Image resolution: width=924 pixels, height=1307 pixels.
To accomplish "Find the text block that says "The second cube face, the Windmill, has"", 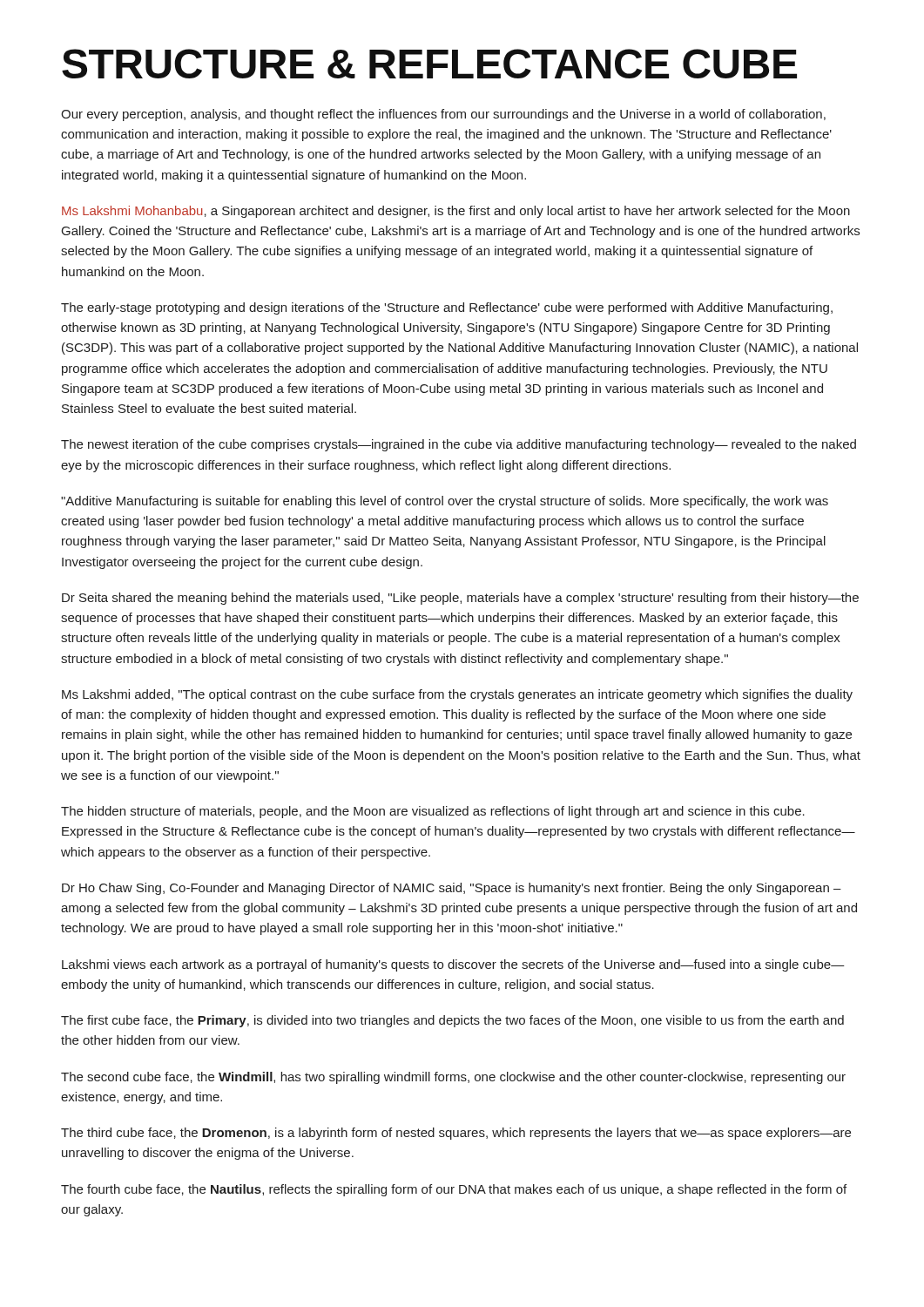I will point(453,1086).
